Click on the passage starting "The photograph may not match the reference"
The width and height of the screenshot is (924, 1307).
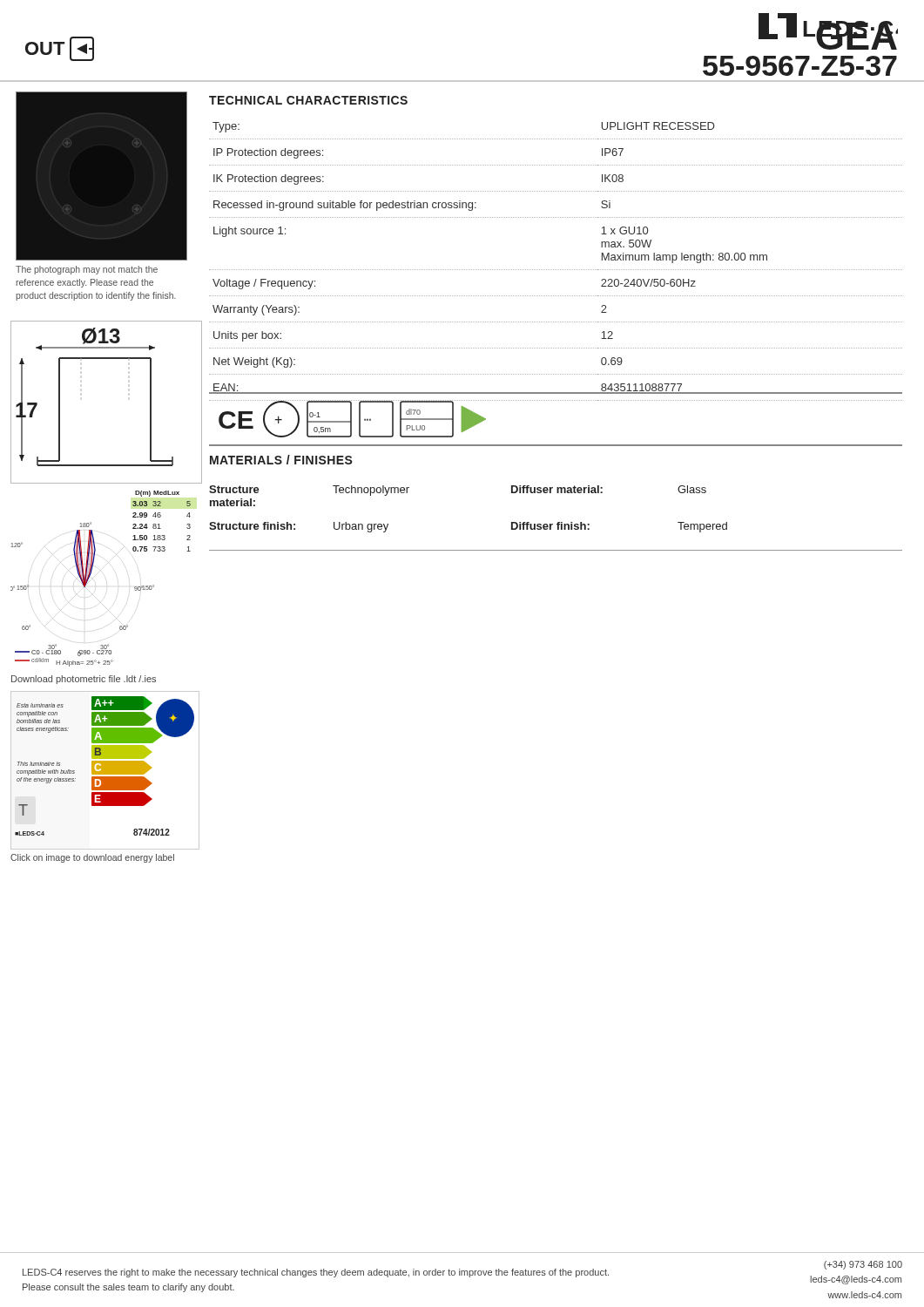[x=96, y=283]
